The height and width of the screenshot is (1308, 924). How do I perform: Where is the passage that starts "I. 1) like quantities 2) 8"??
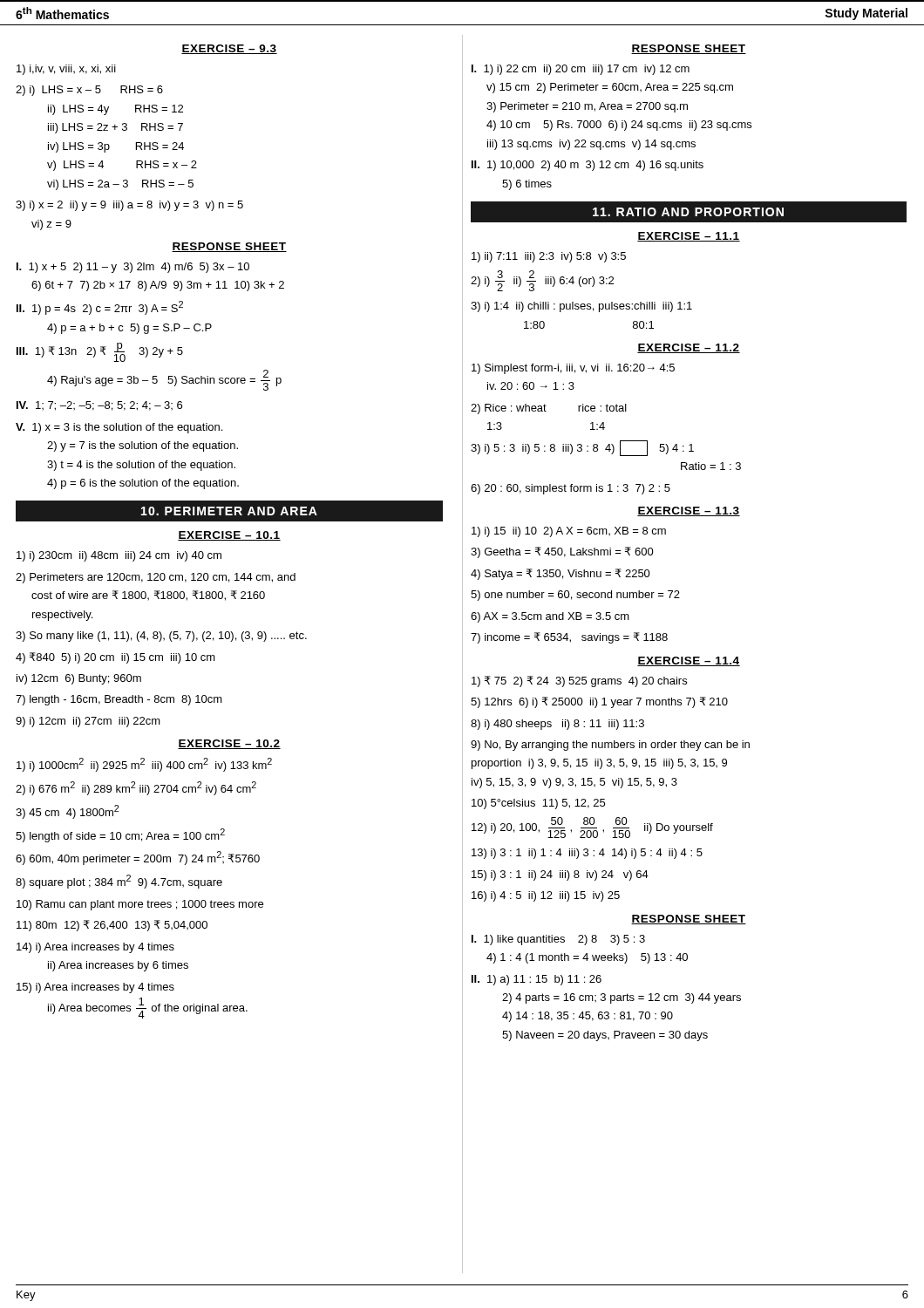(x=579, y=948)
